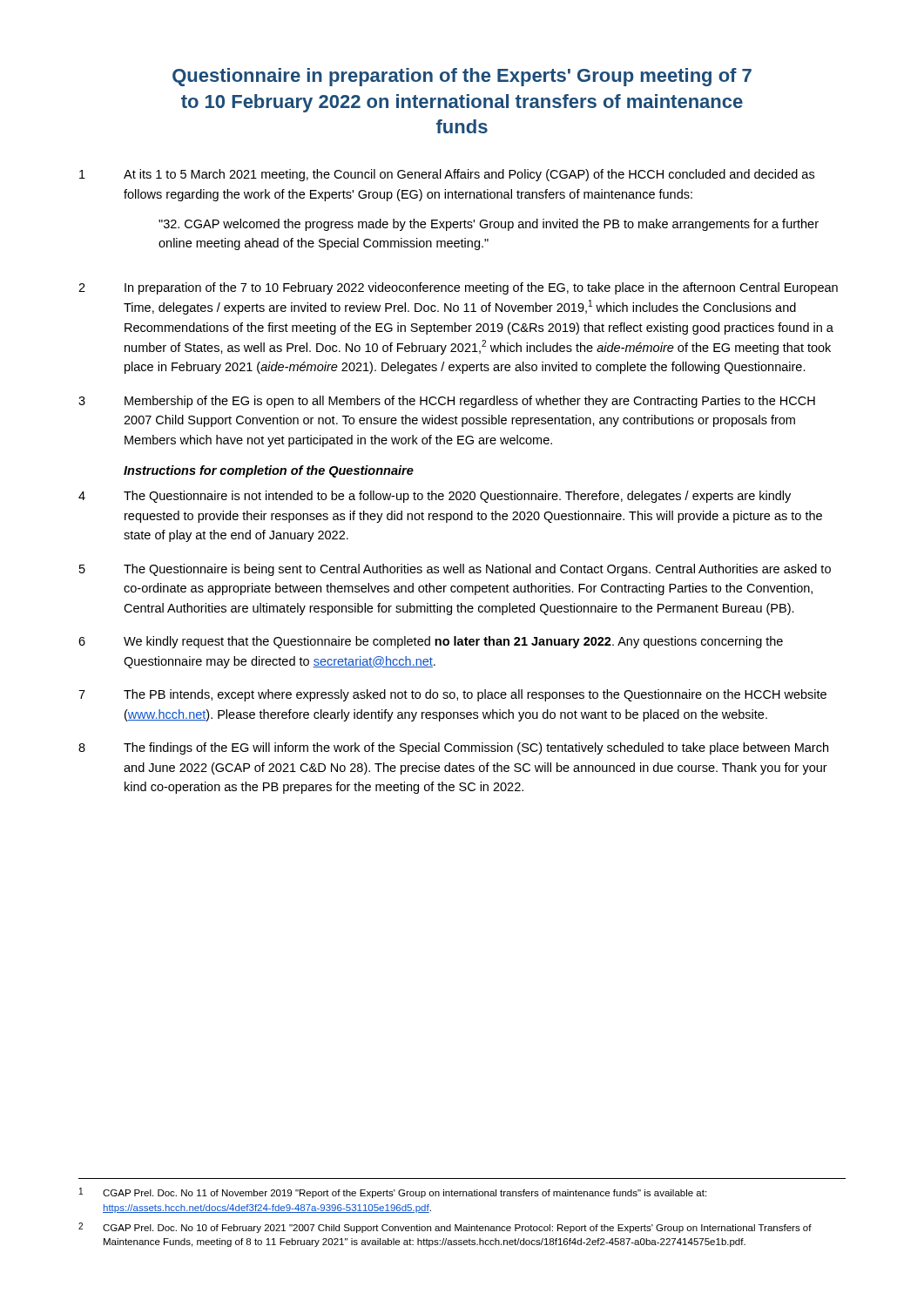Viewport: 924px width, 1307px height.
Task: Find the element starting "7 The PB intends, except"
Action: [x=462, y=705]
